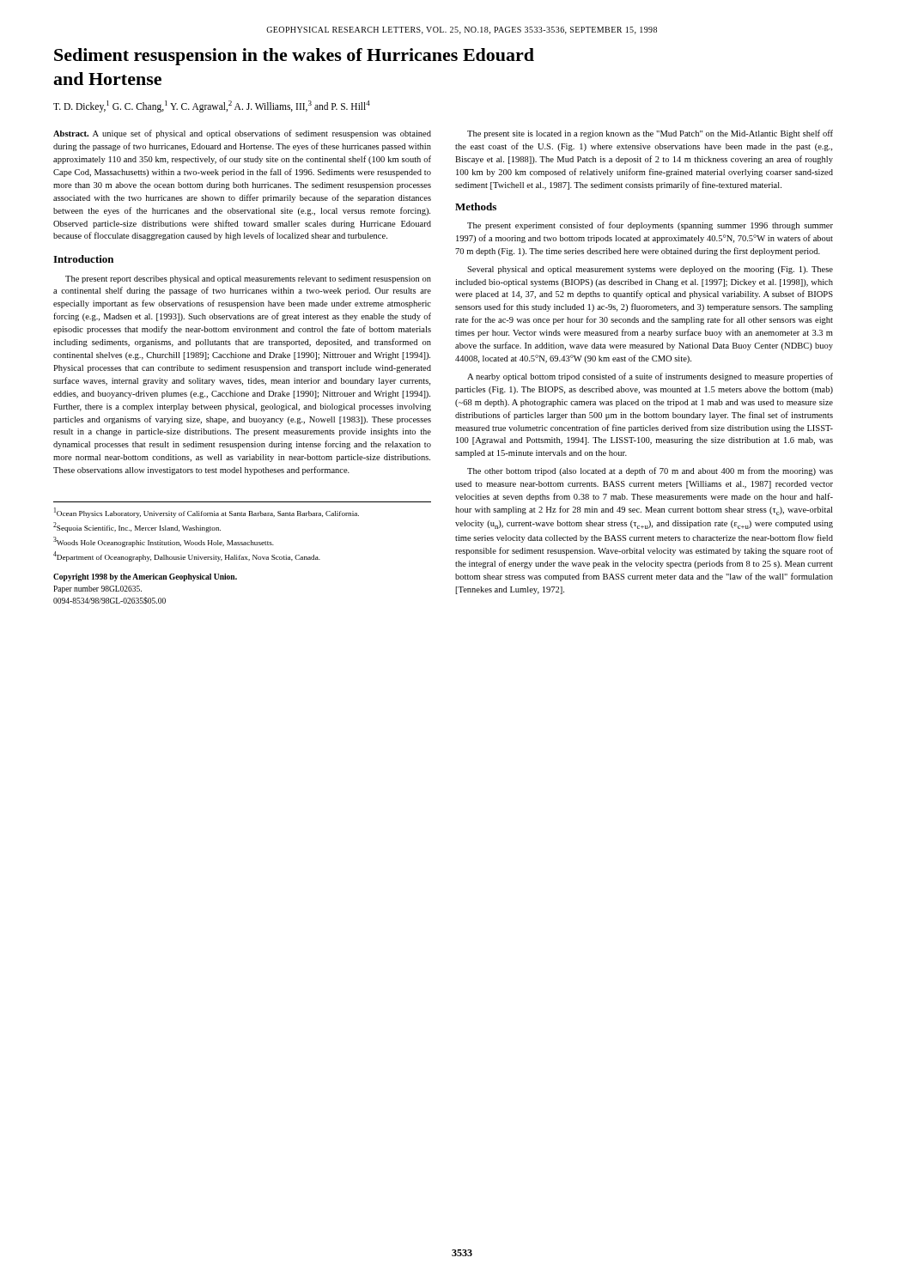
Task: Click on the passage starting "Sediment resuspension in the"
Action: pyautogui.click(x=294, y=66)
